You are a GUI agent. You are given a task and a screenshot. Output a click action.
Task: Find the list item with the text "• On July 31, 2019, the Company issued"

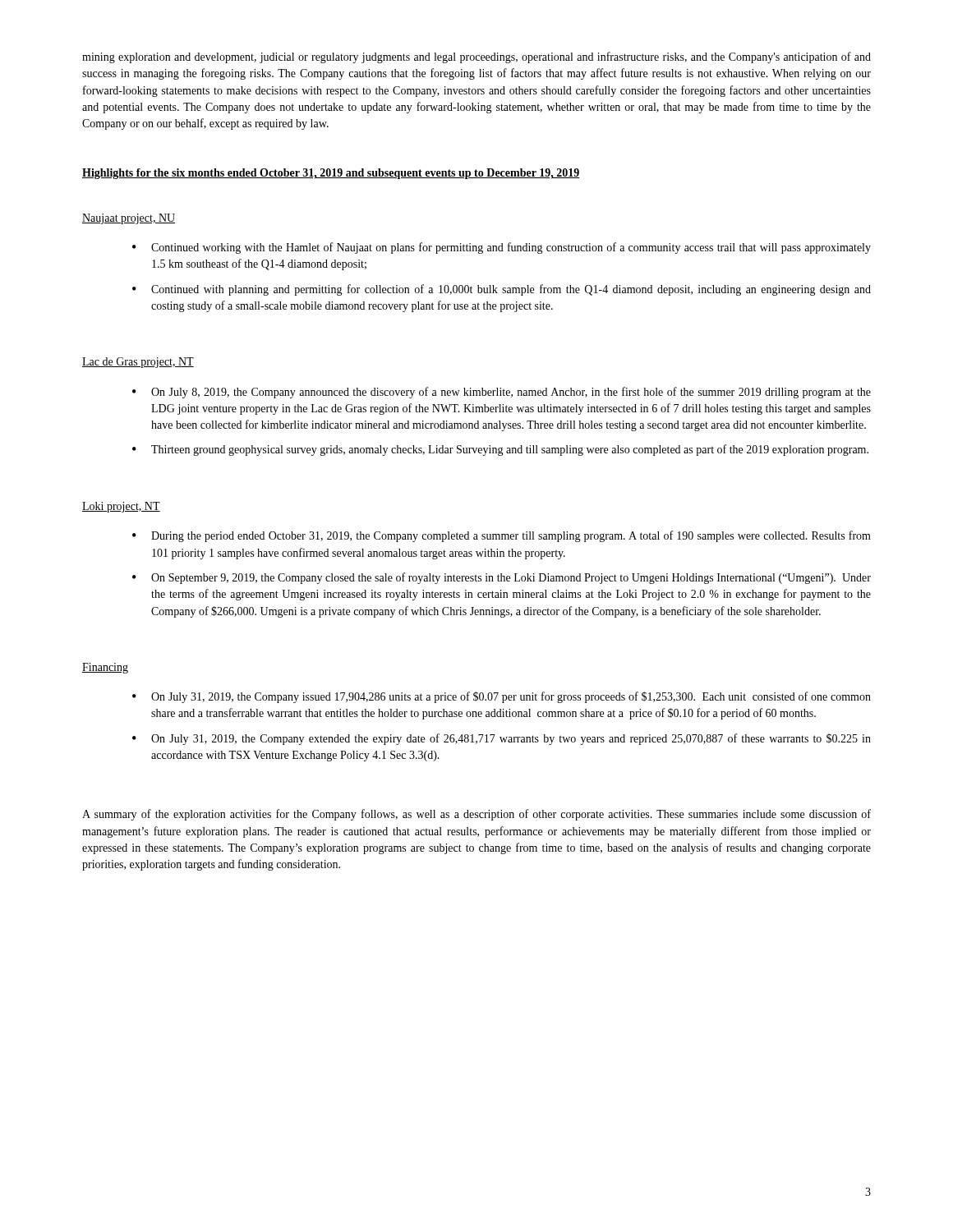(501, 706)
